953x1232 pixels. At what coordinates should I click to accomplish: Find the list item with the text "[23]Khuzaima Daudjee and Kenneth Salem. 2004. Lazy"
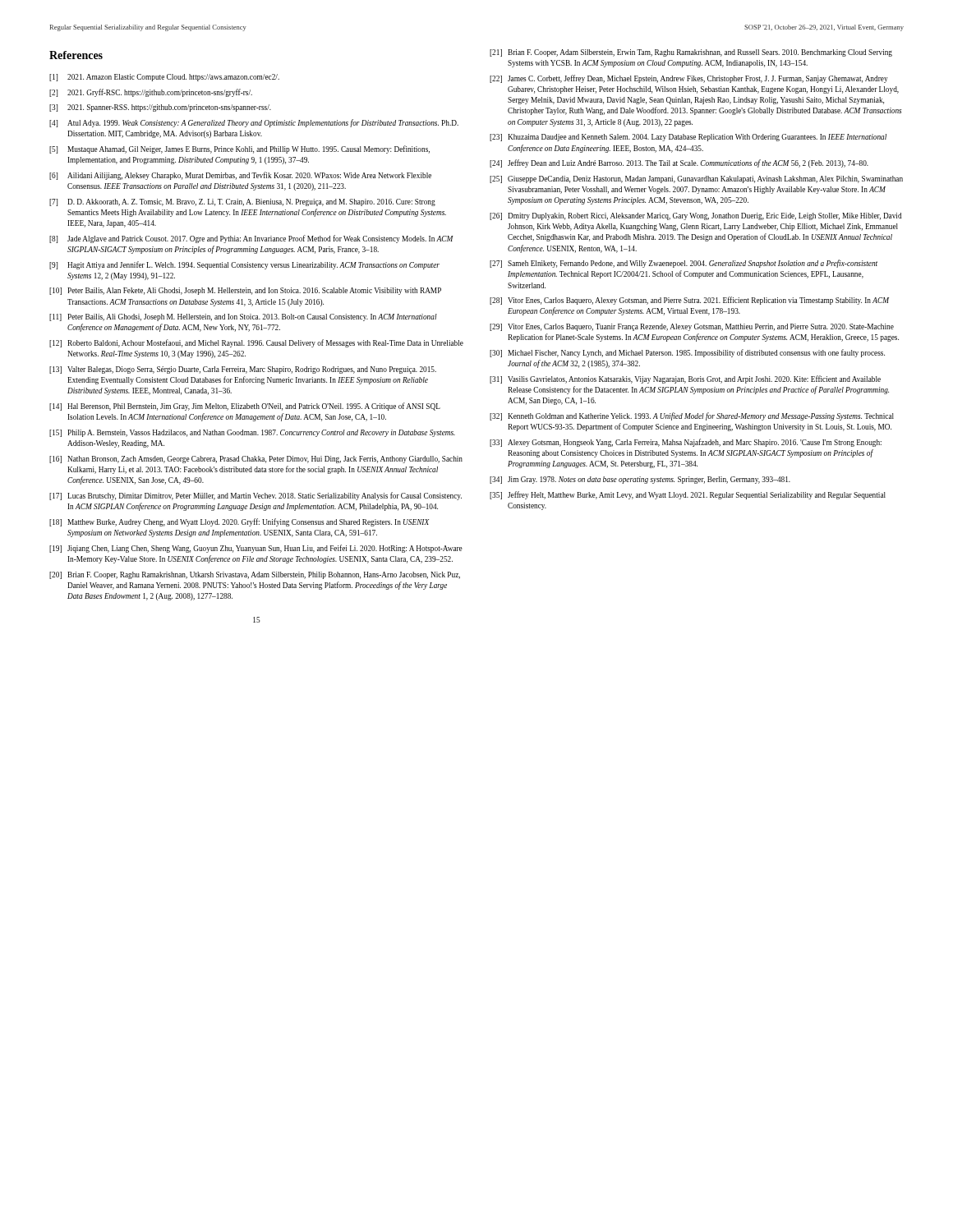coord(697,143)
